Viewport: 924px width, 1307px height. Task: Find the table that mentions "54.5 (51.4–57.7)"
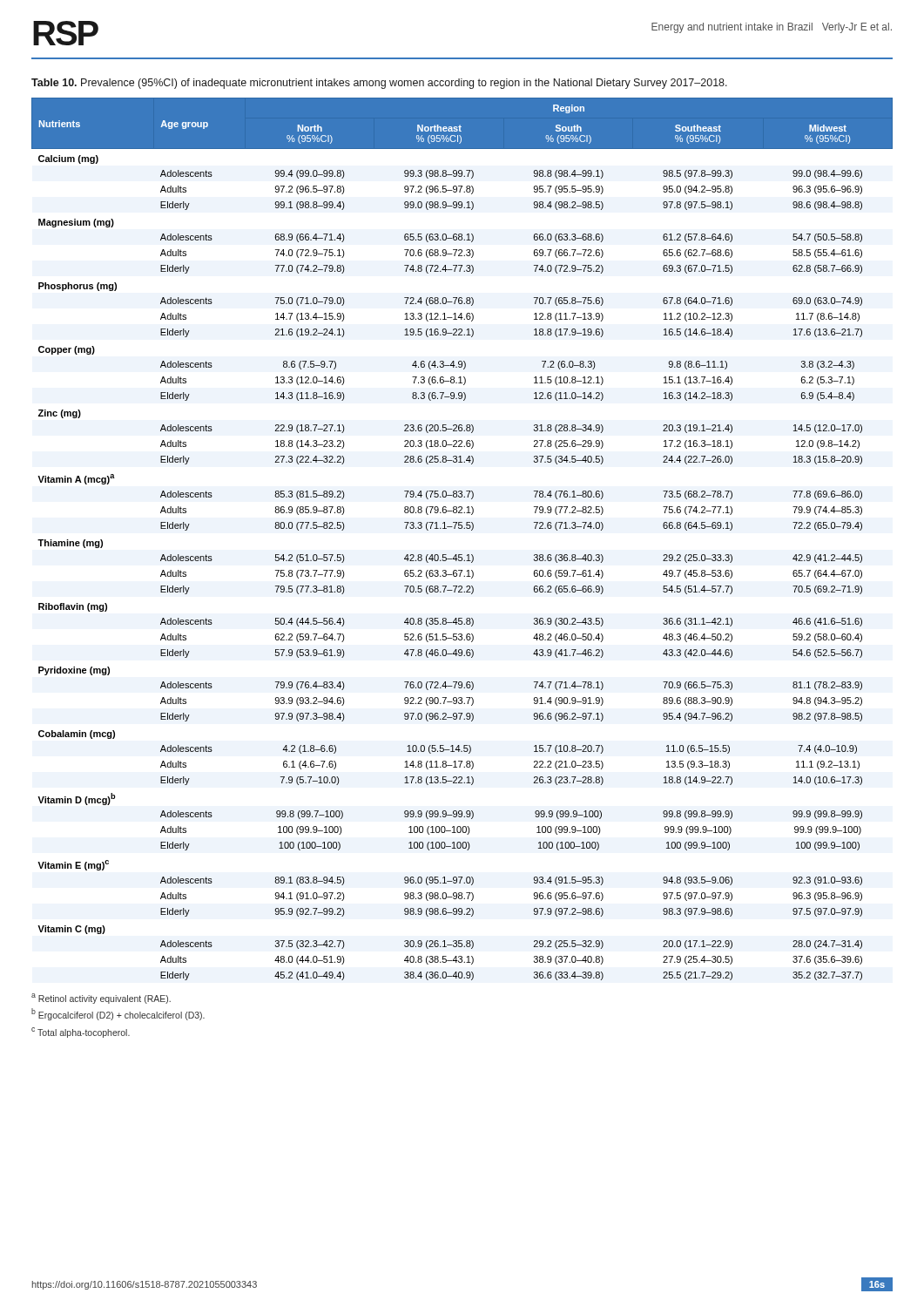[462, 540]
